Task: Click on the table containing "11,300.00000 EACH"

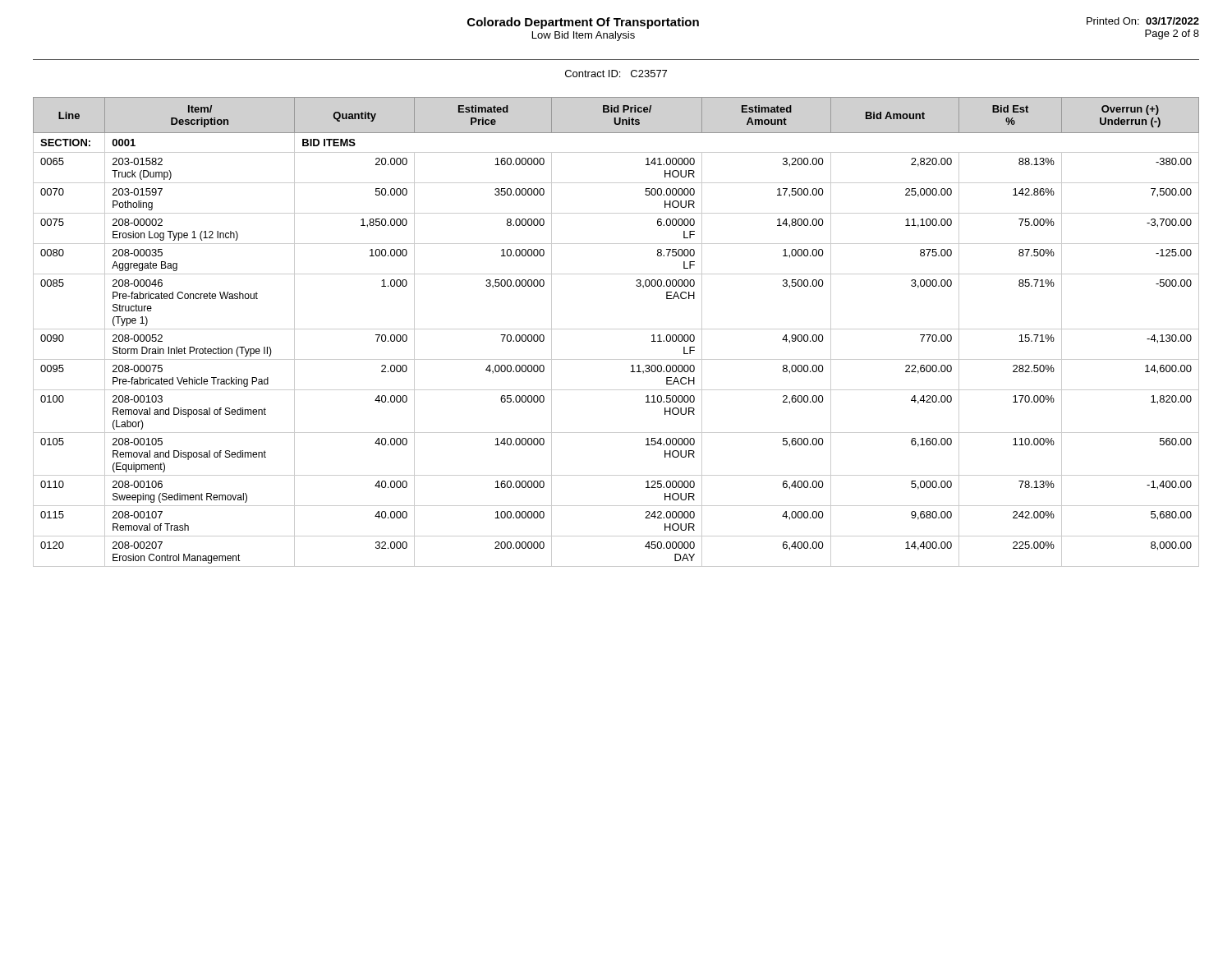Action: click(616, 332)
